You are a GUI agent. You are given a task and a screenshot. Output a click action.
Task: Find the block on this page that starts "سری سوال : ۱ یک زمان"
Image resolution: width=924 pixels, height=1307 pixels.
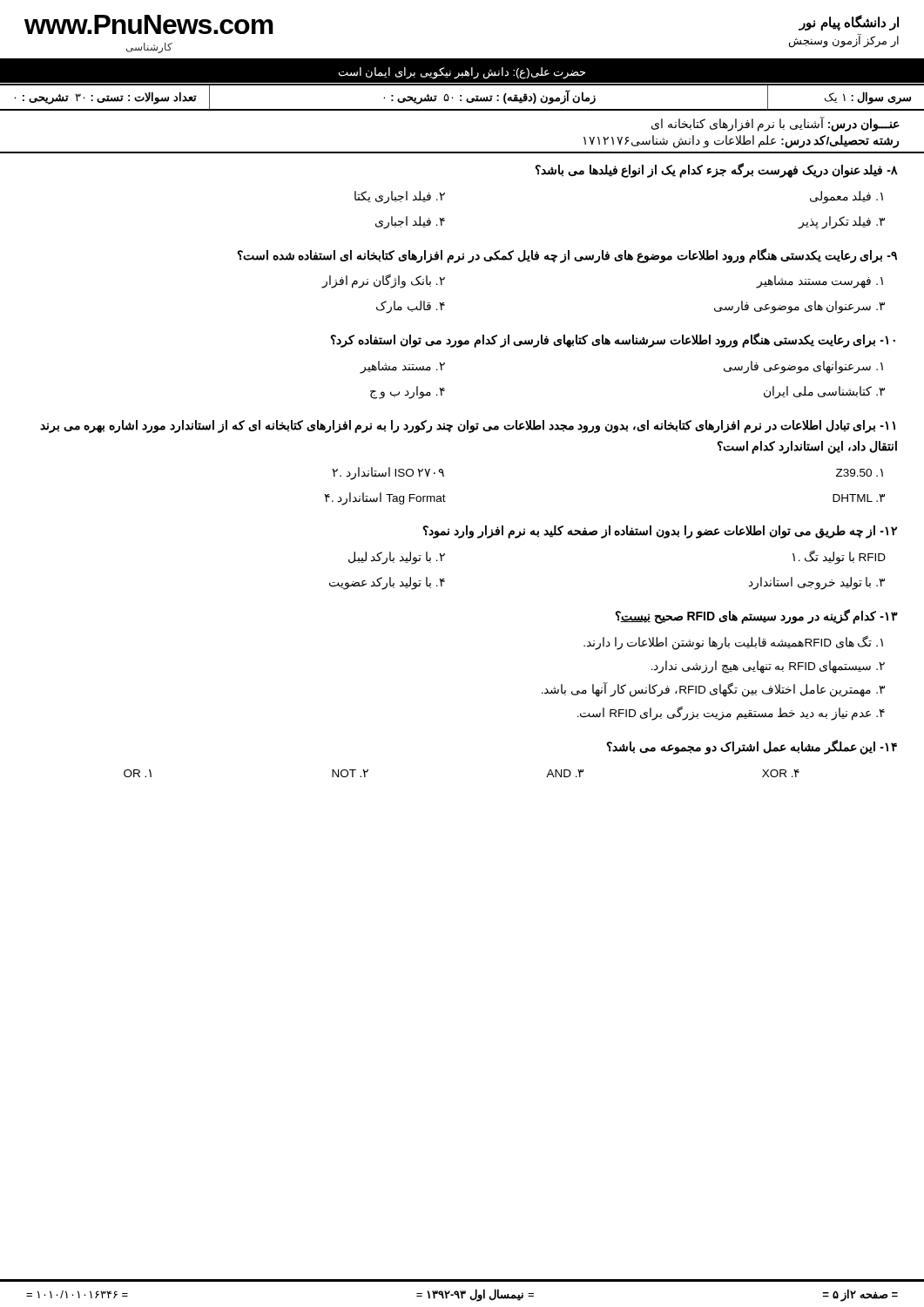(462, 97)
